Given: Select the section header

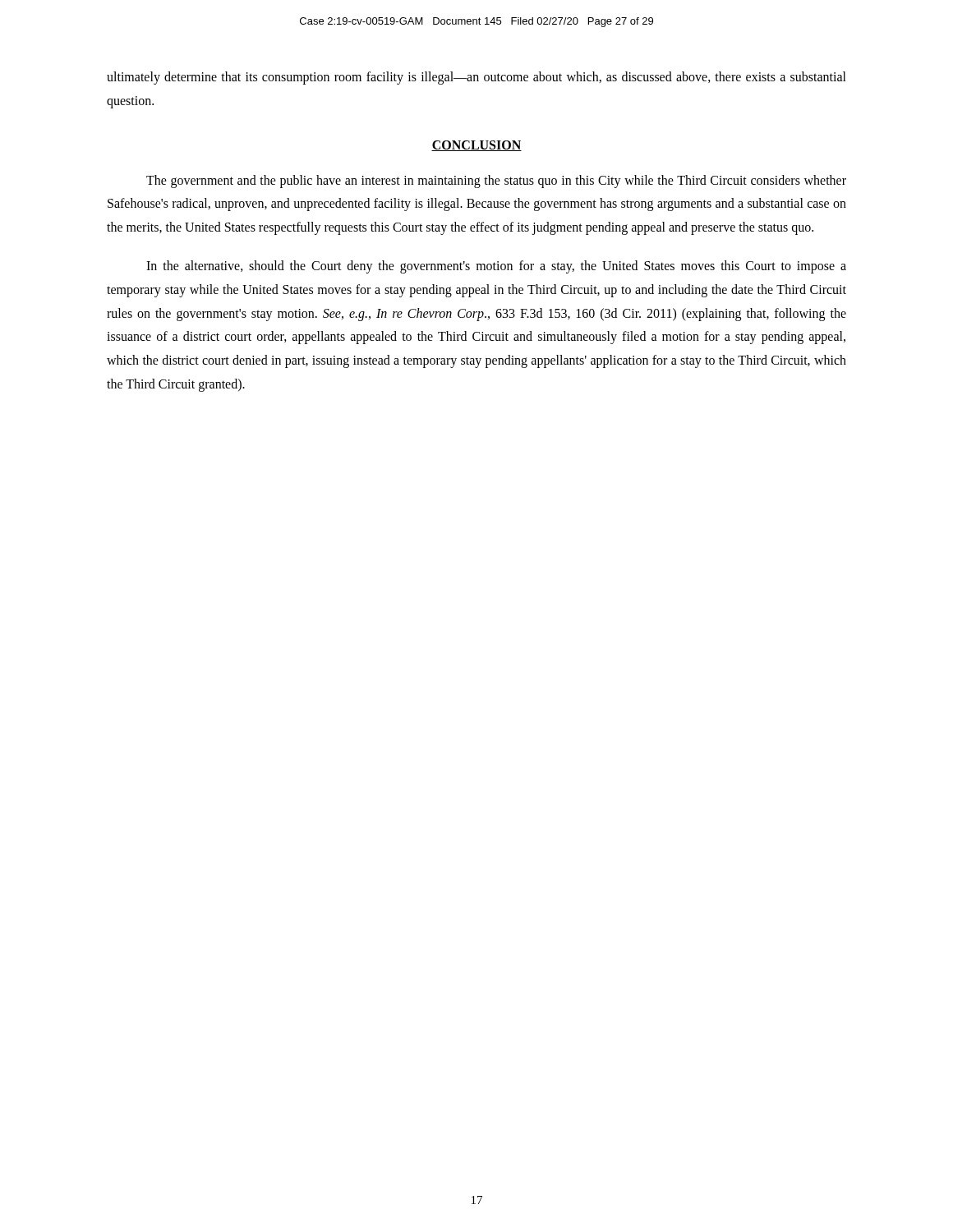Looking at the screenshot, I should [476, 145].
